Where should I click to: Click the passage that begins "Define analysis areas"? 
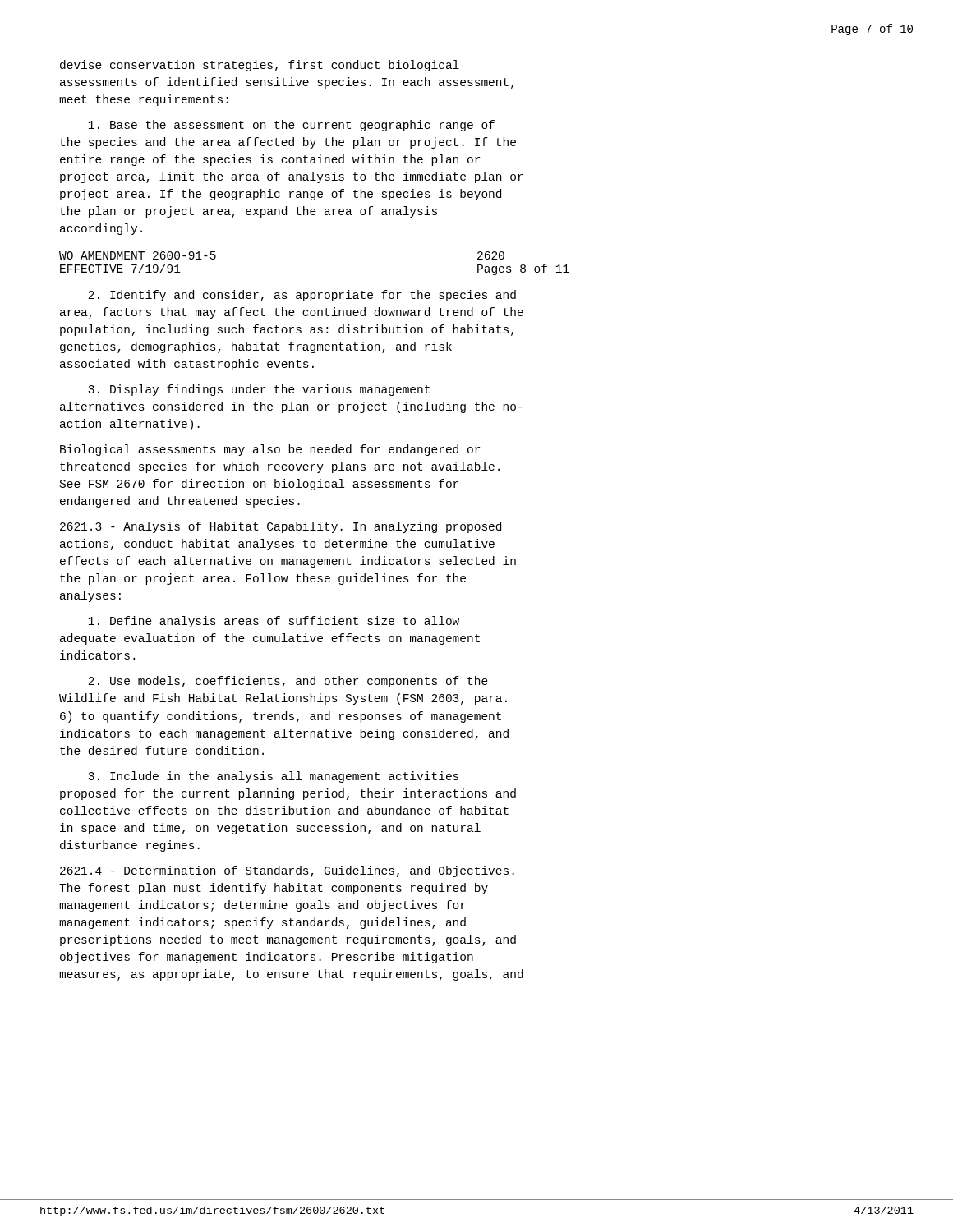[x=270, y=639]
